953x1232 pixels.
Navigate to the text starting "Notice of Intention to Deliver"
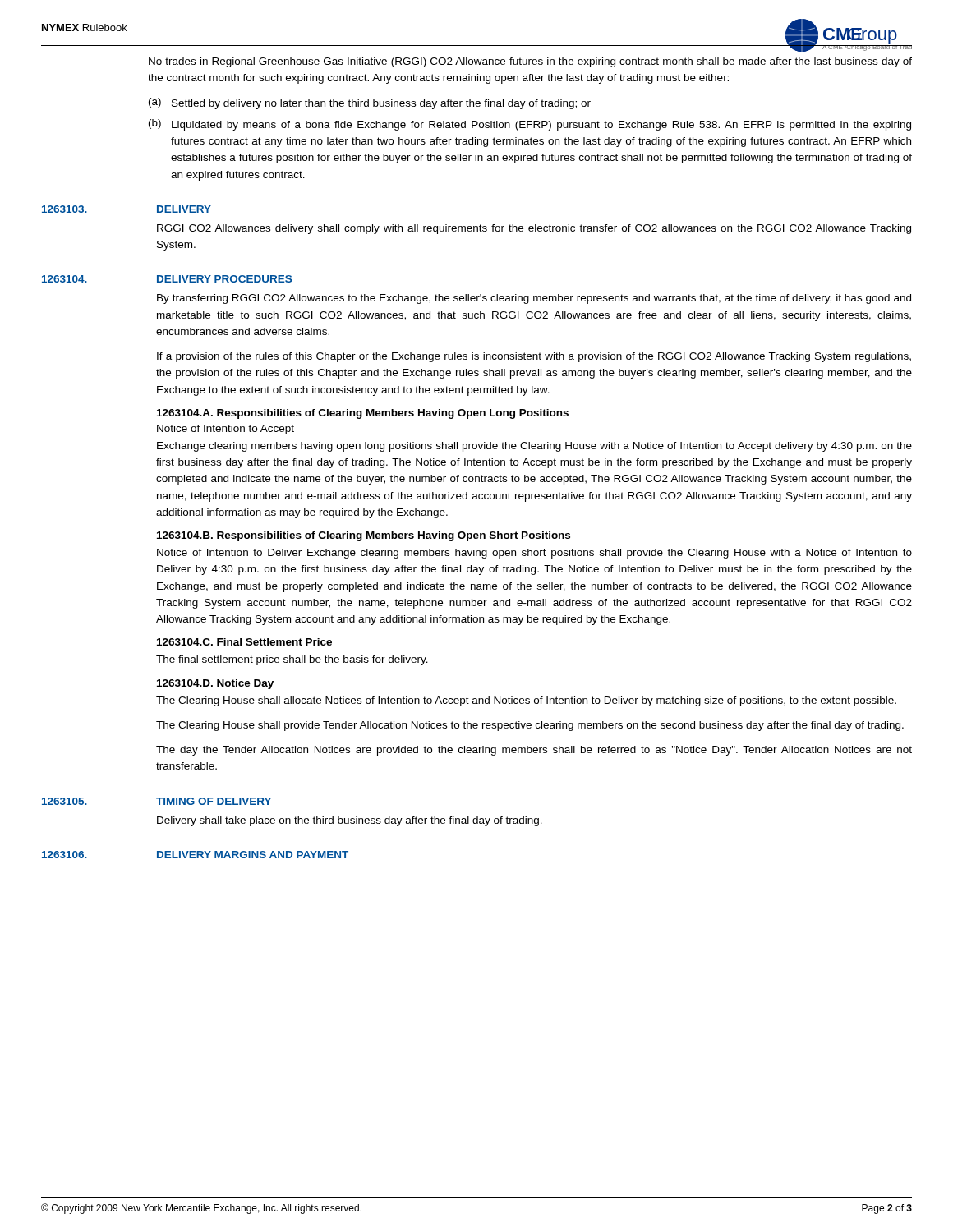534,586
